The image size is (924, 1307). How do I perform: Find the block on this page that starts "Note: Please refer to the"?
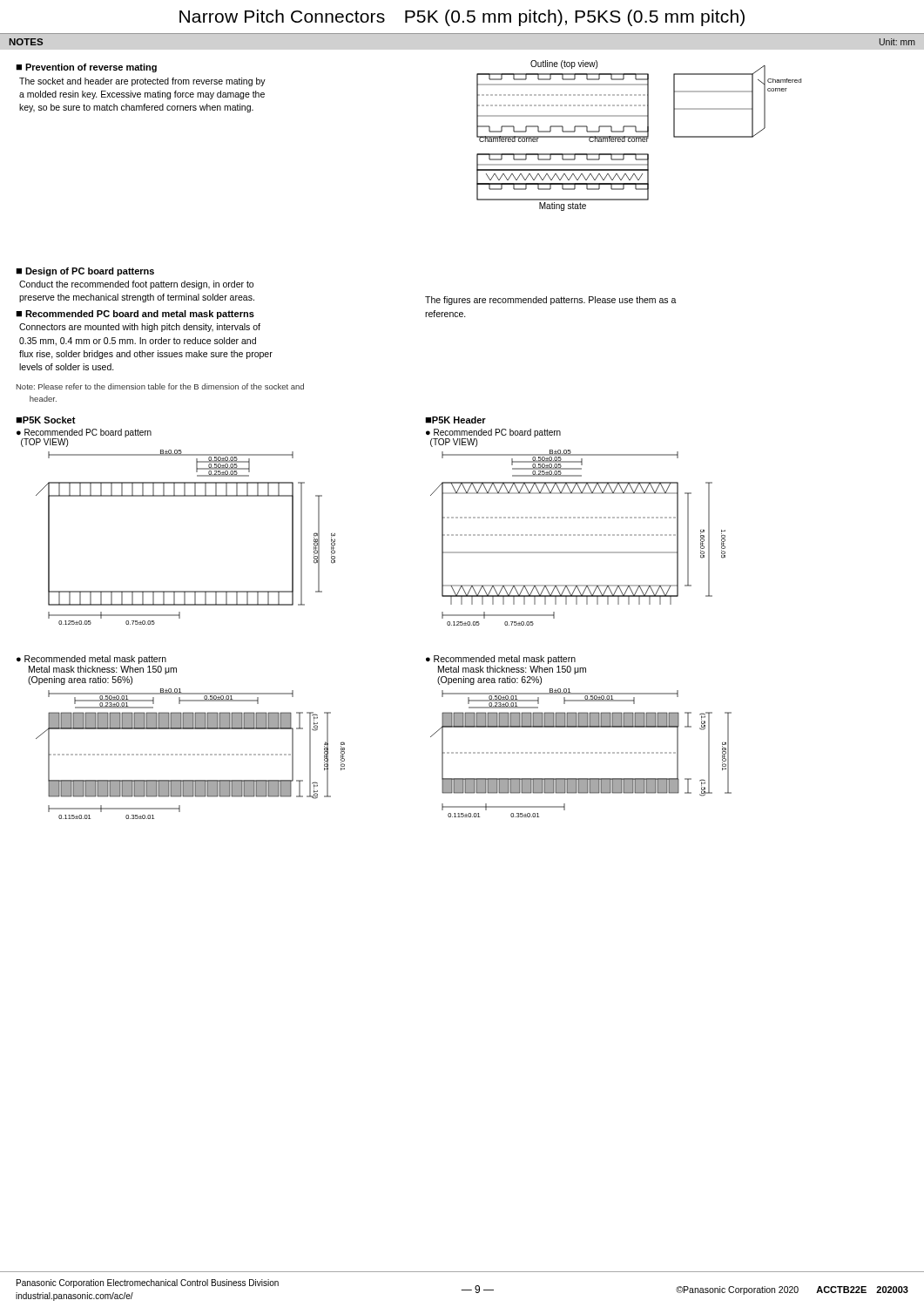click(x=160, y=392)
